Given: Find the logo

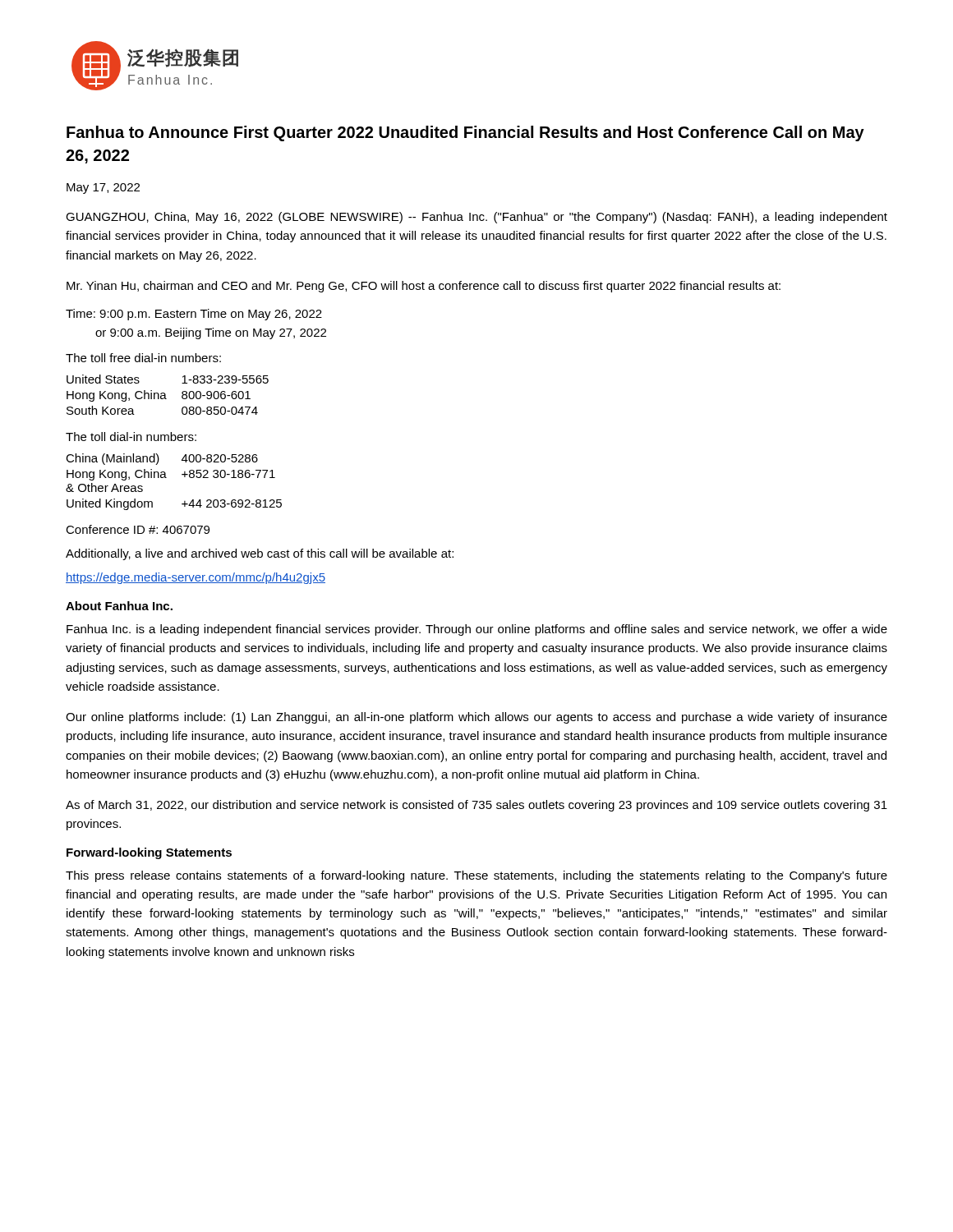Looking at the screenshot, I should [476, 71].
